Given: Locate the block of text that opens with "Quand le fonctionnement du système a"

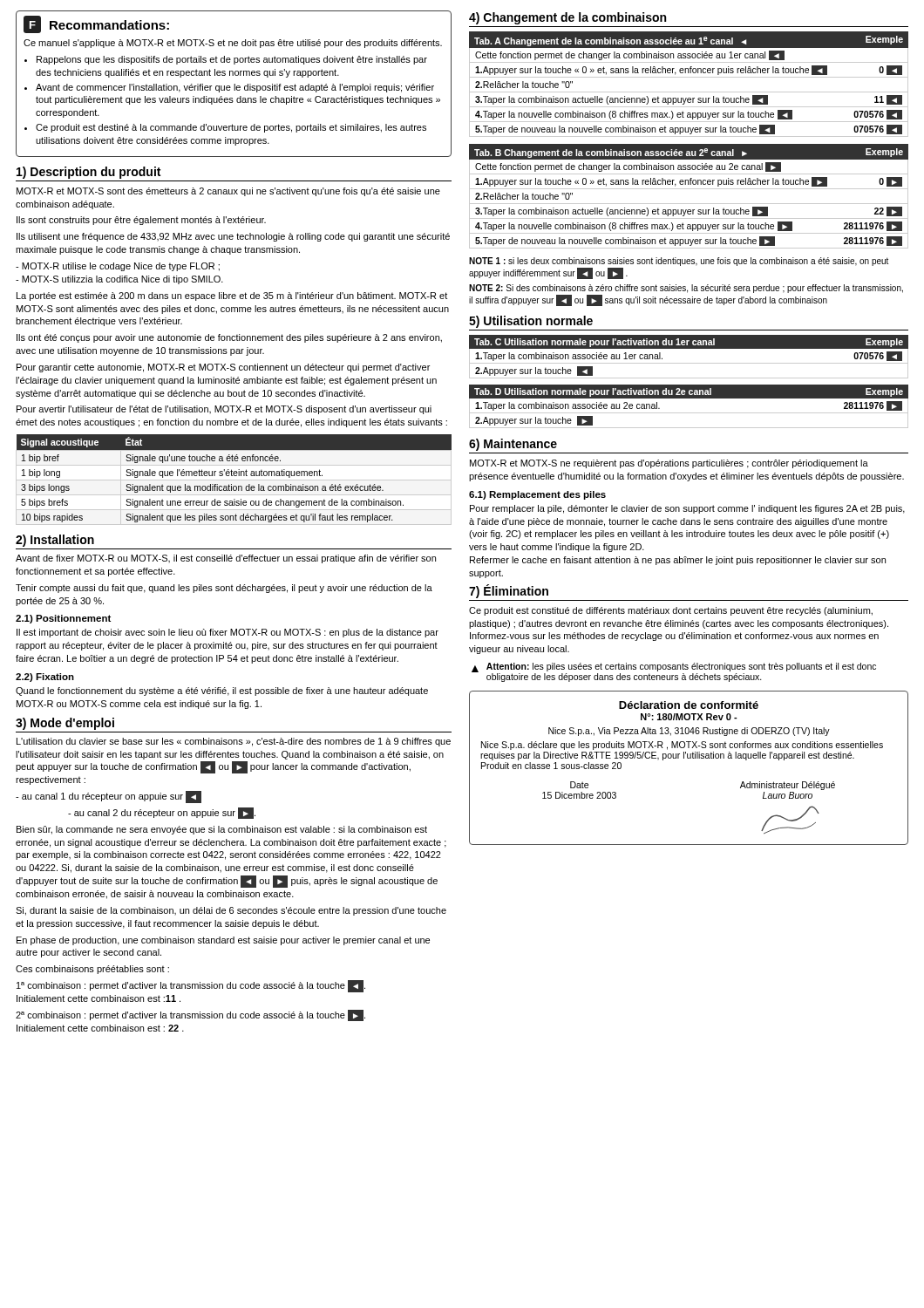Looking at the screenshot, I should click(x=234, y=697).
